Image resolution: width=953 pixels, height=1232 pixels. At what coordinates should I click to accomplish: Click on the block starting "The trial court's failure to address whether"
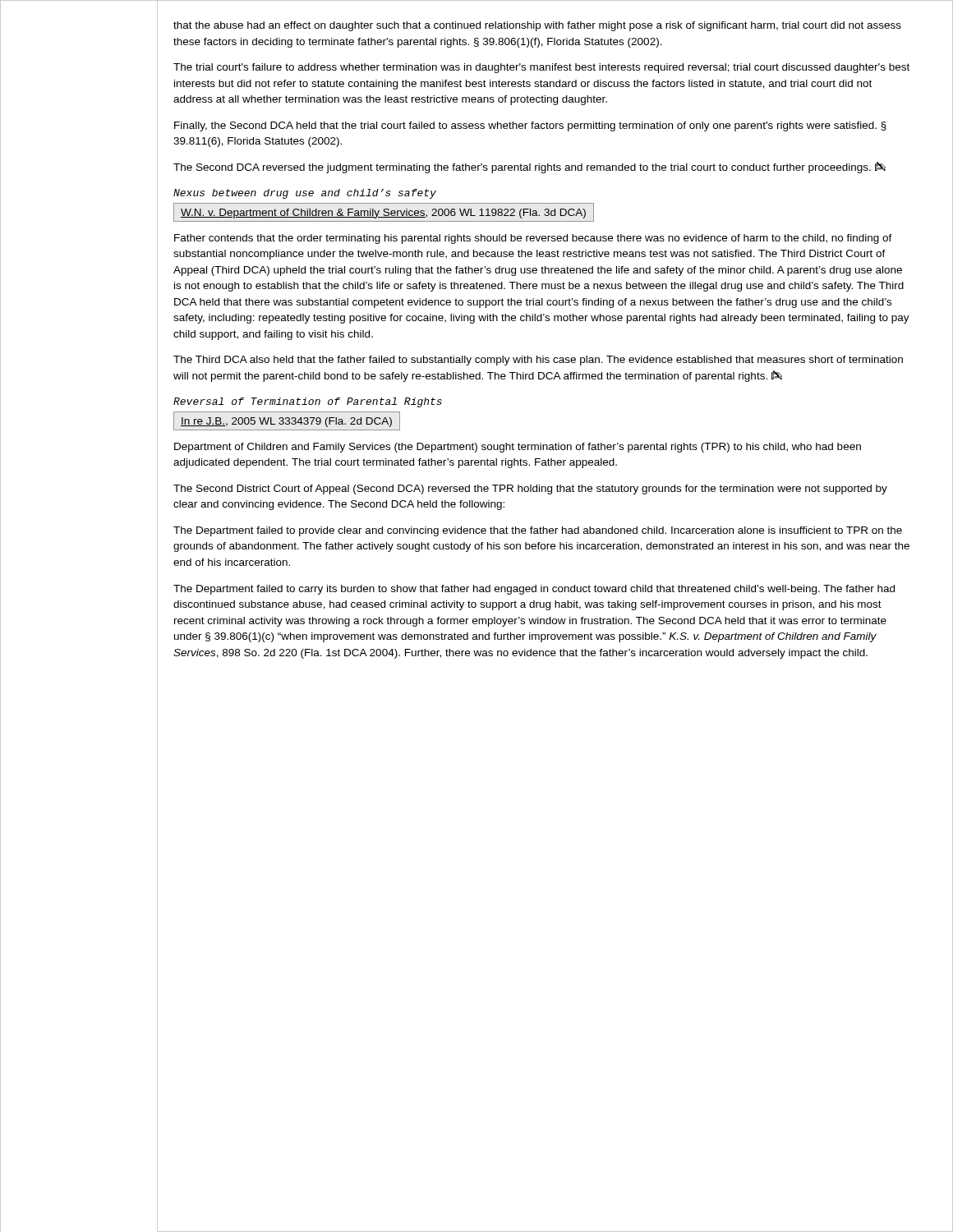tap(541, 83)
